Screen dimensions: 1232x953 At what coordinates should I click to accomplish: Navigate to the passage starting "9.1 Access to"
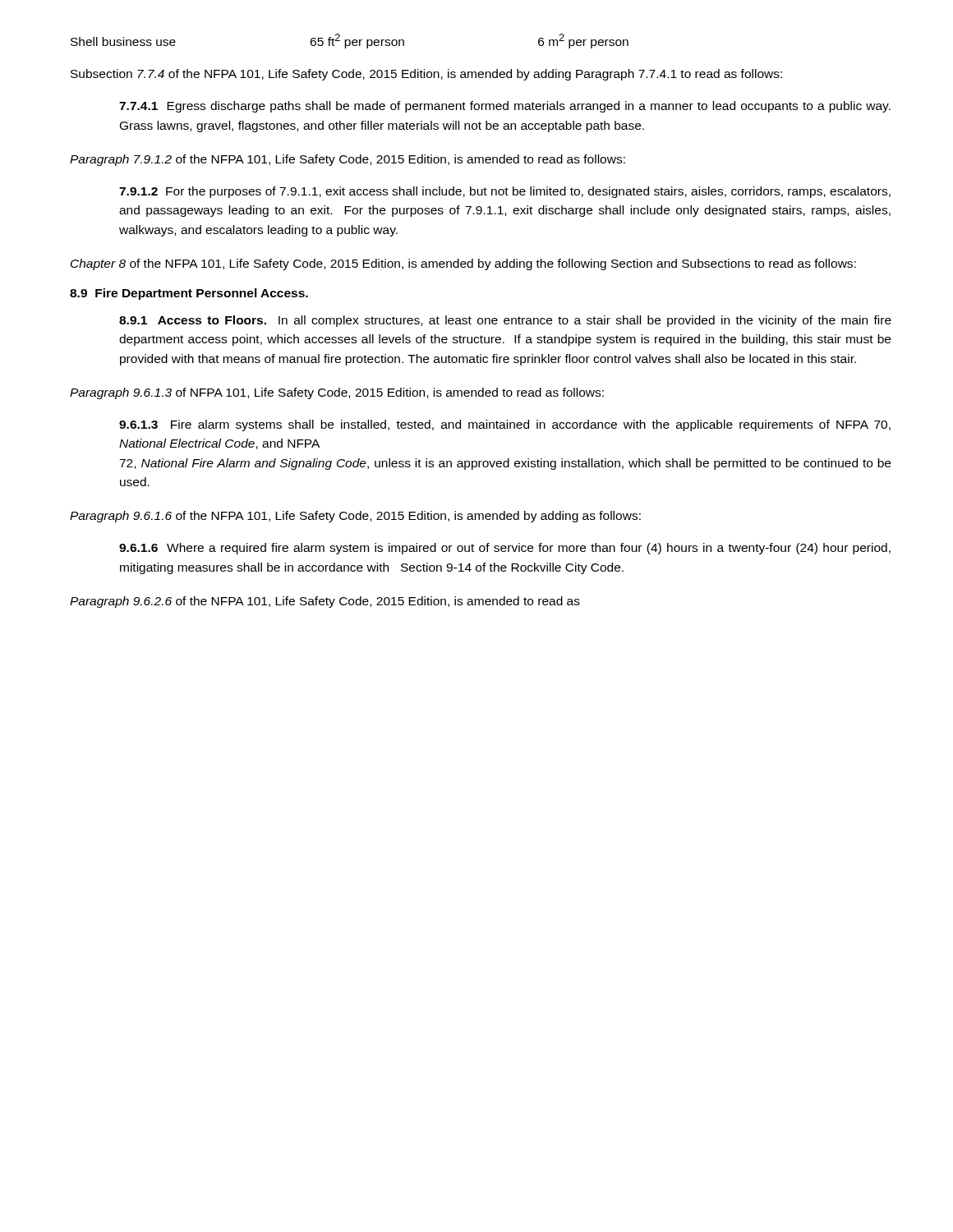505,339
